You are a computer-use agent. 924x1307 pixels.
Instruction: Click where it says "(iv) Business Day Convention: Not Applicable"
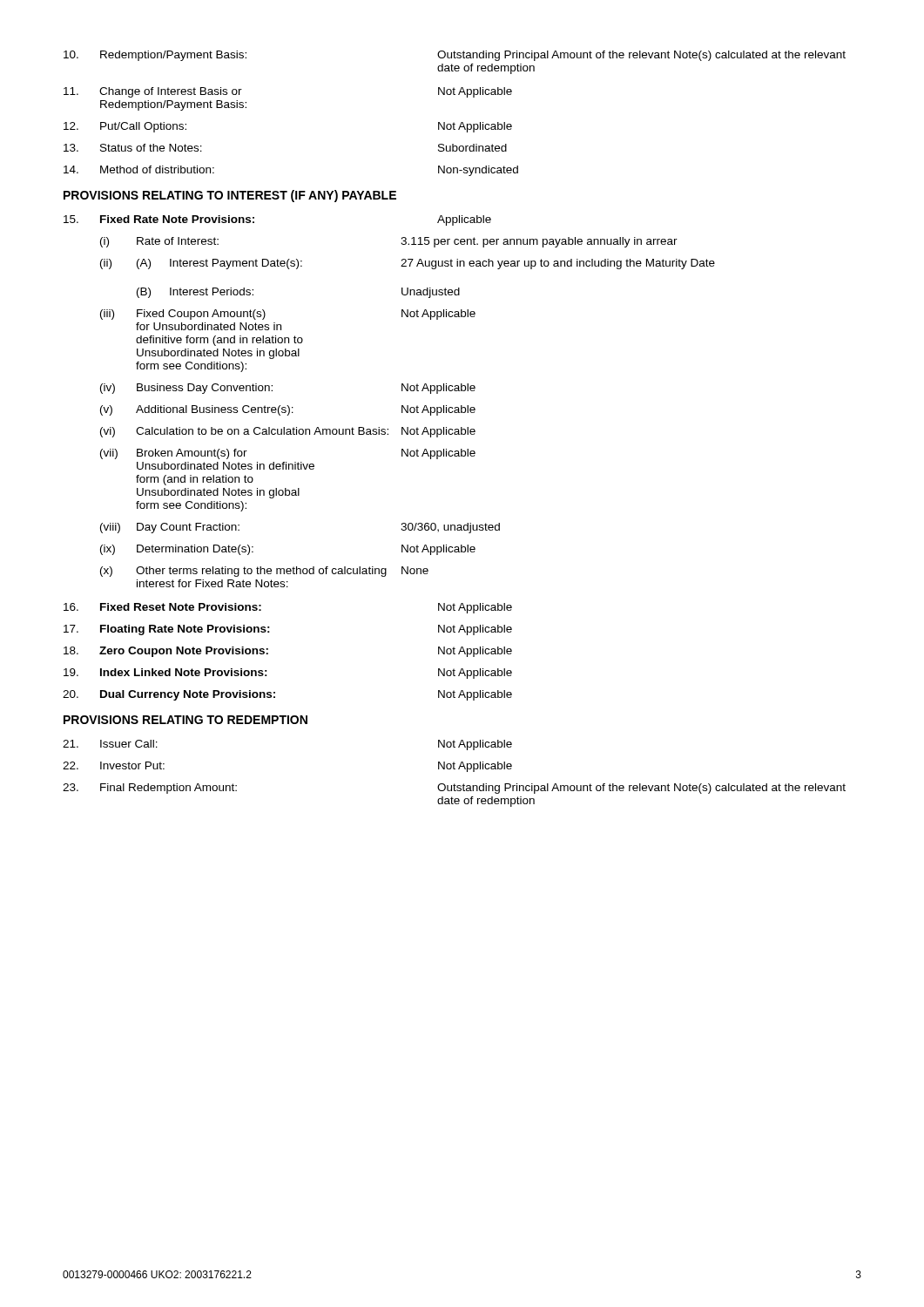(x=462, y=387)
